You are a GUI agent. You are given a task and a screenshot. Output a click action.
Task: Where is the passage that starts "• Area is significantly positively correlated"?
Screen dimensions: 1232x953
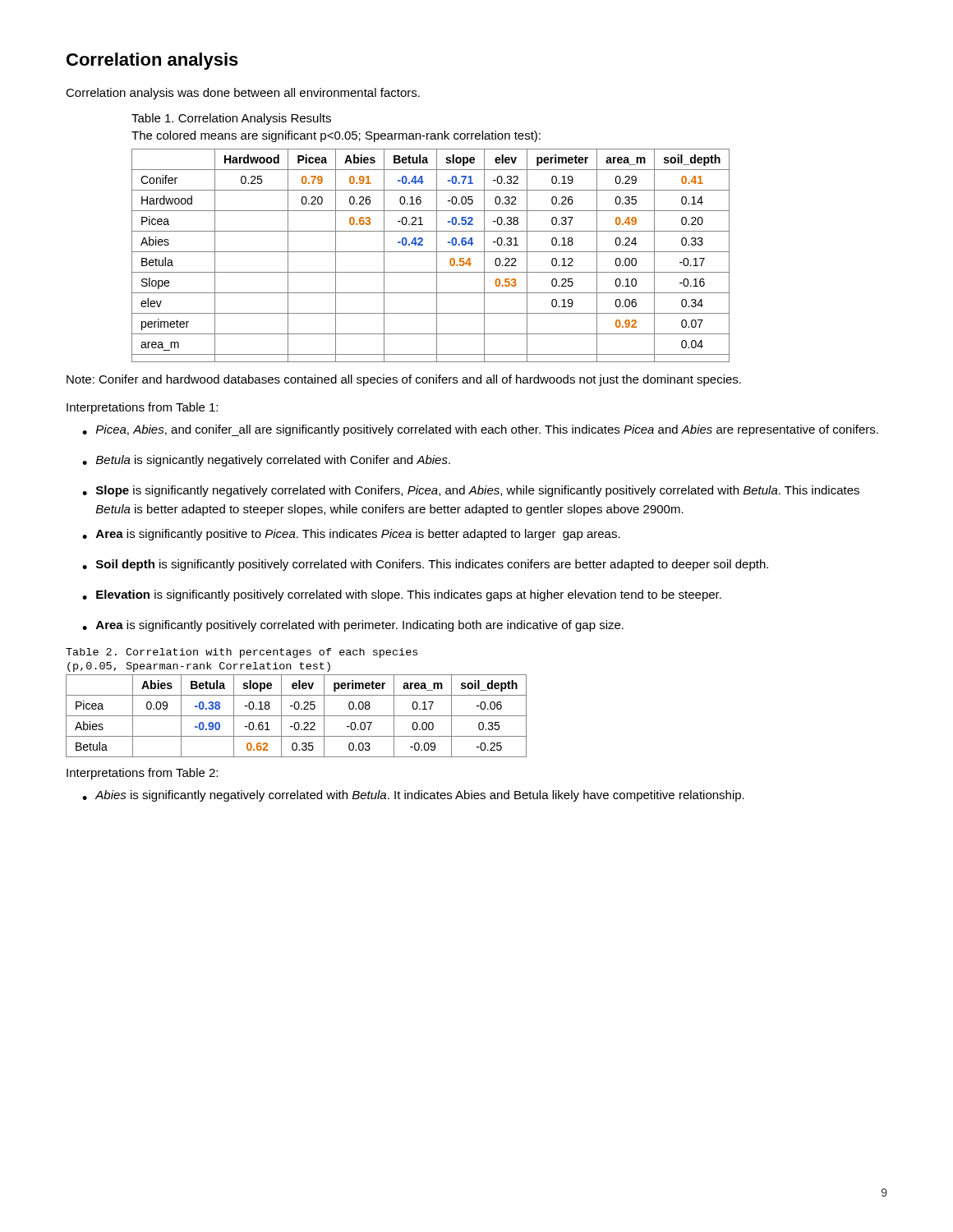[x=353, y=628]
